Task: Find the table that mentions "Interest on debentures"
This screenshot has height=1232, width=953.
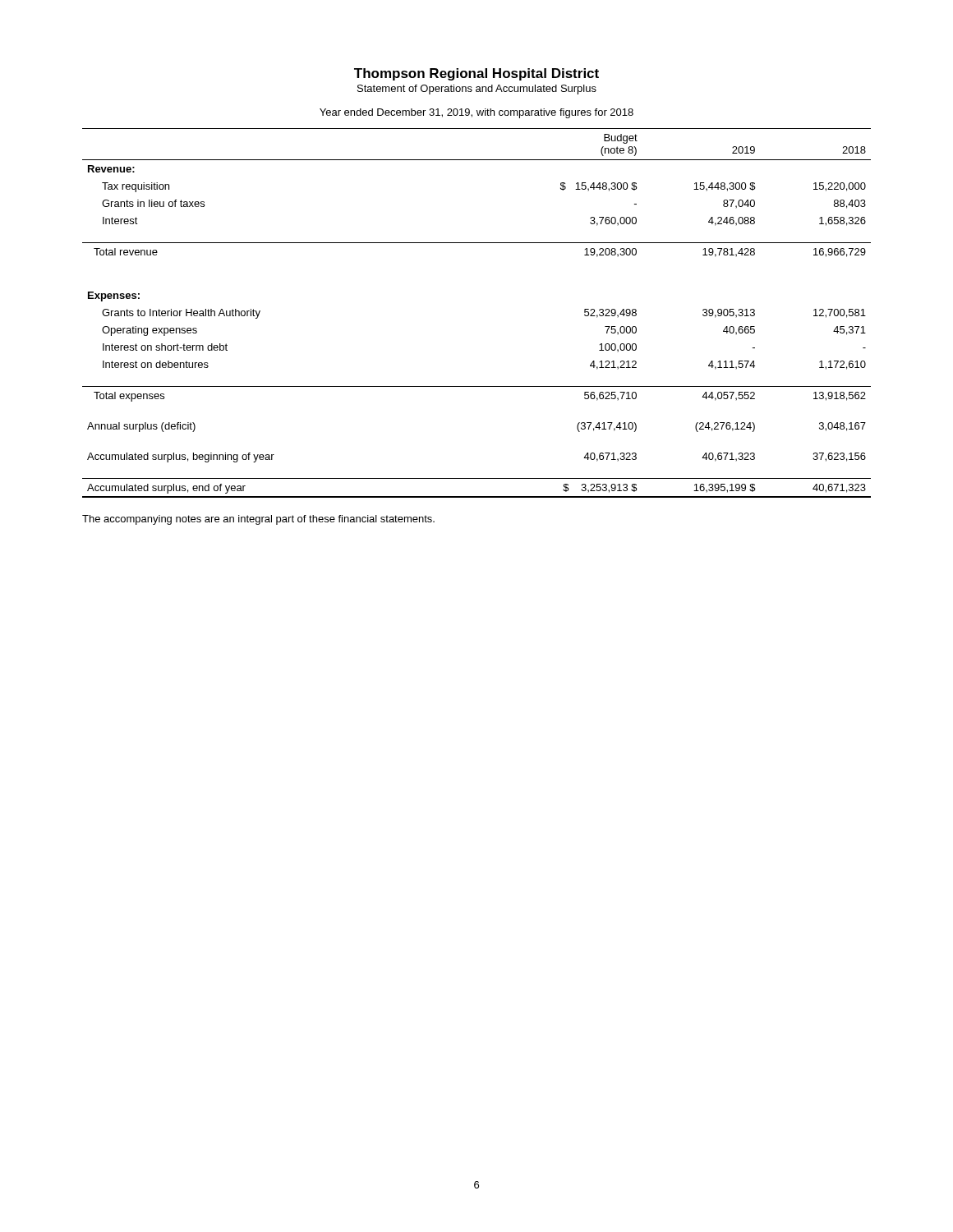Action: (476, 313)
